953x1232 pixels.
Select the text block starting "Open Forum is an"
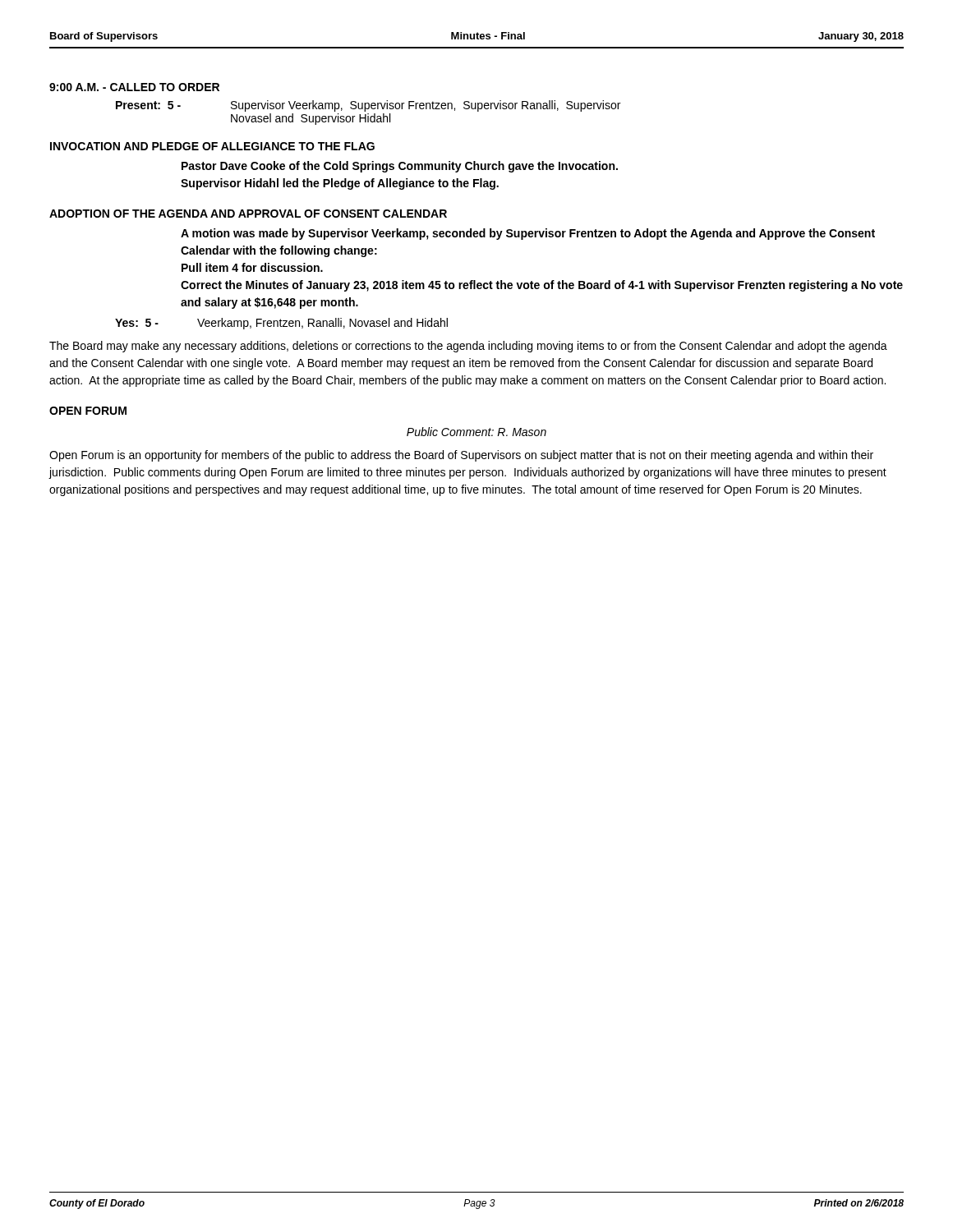(x=468, y=472)
